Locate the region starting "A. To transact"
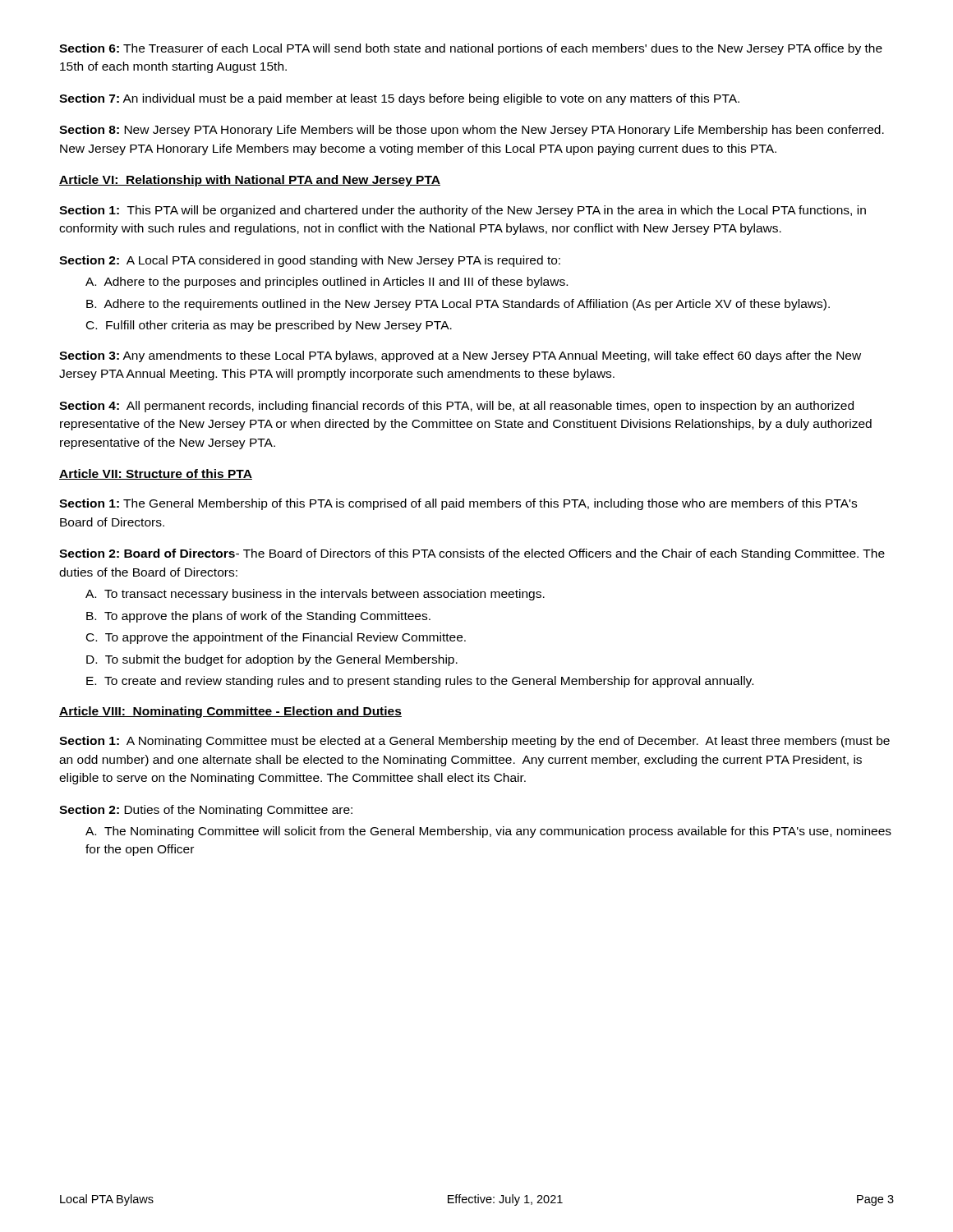The height and width of the screenshot is (1232, 953). [x=315, y=594]
